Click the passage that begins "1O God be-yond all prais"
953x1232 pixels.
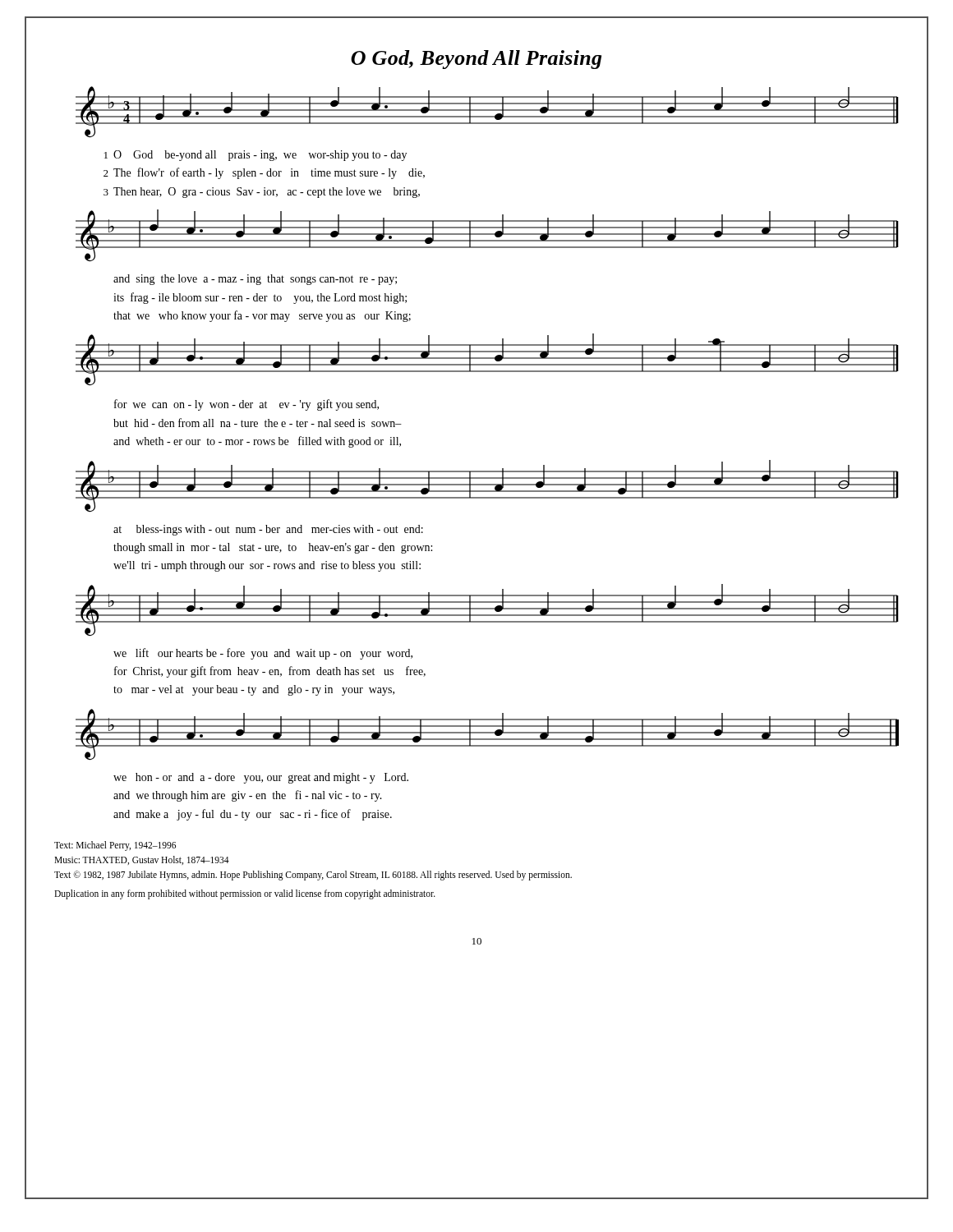256,156
